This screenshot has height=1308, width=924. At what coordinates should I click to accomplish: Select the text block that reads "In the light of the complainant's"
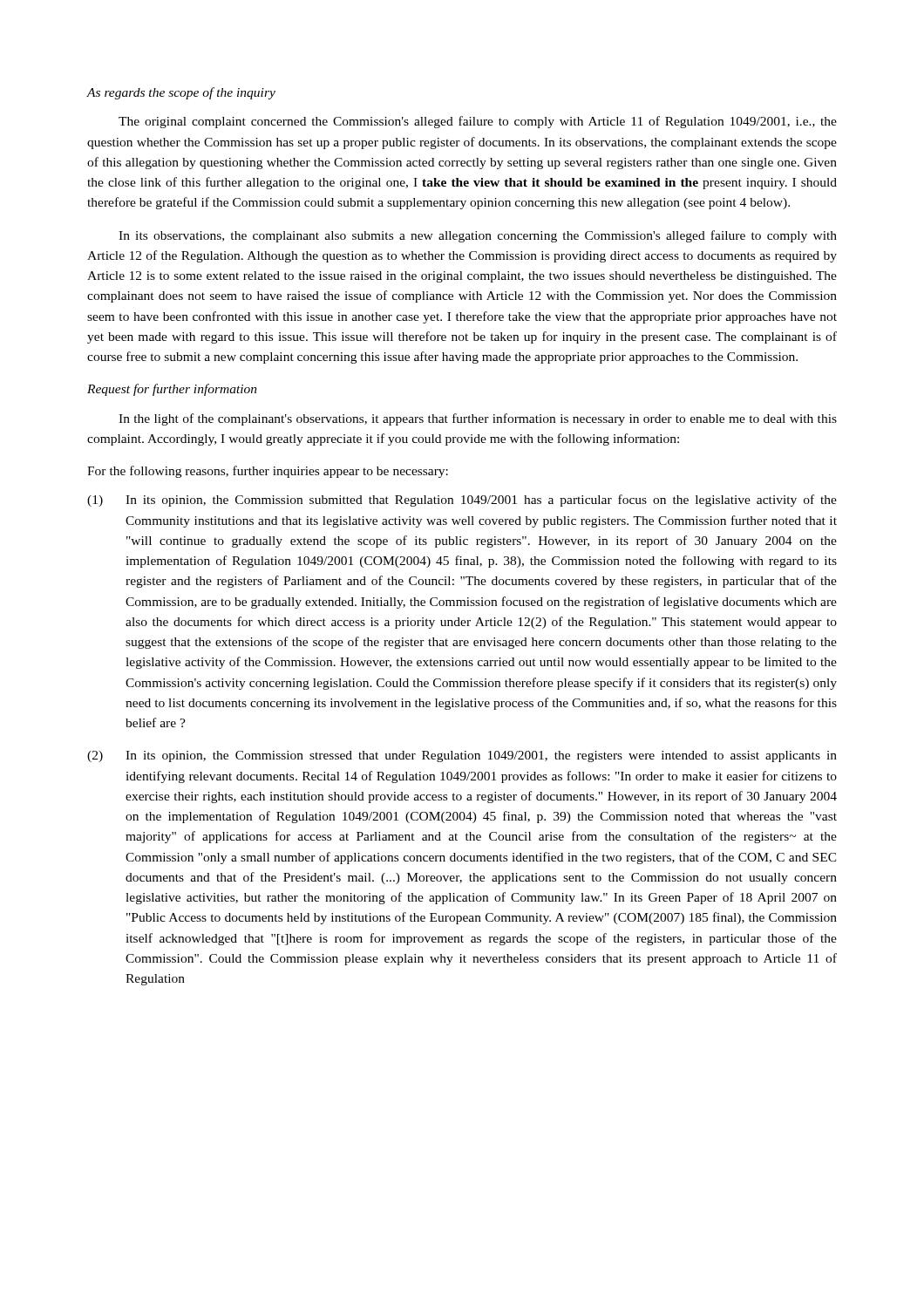point(462,428)
